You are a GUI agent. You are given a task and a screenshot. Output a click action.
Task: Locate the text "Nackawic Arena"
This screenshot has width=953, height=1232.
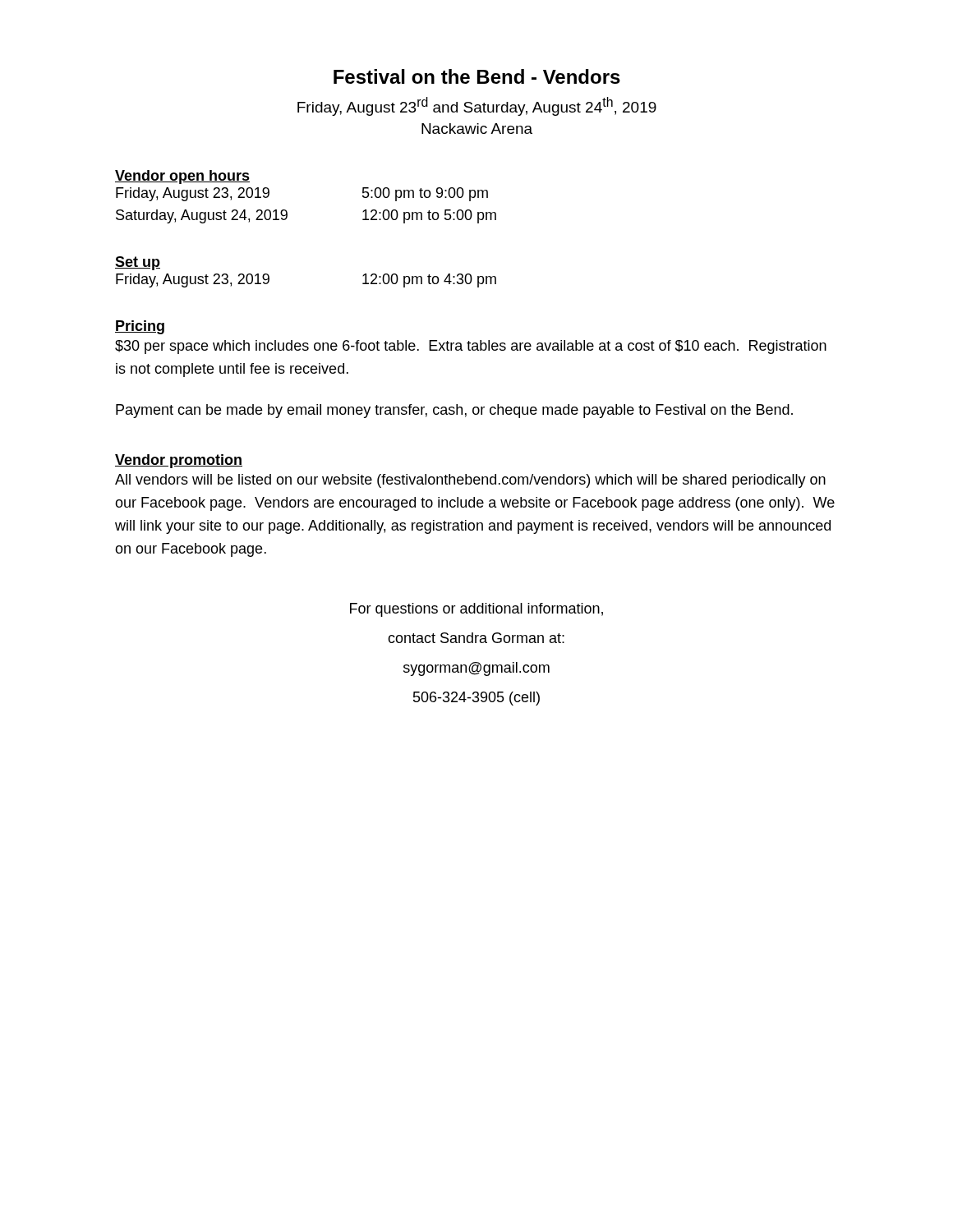point(476,129)
